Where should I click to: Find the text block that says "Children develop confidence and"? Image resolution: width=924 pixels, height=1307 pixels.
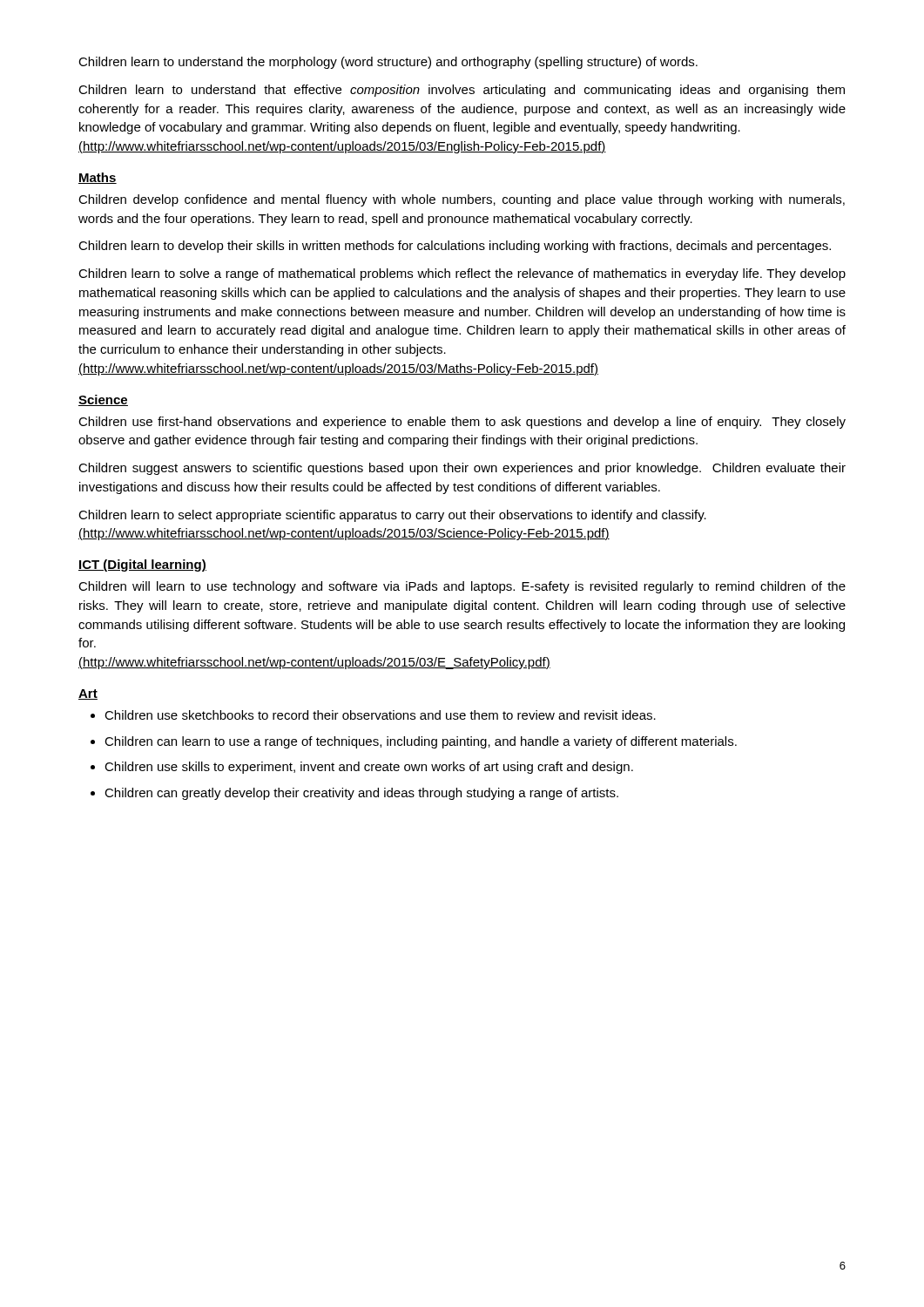462,209
